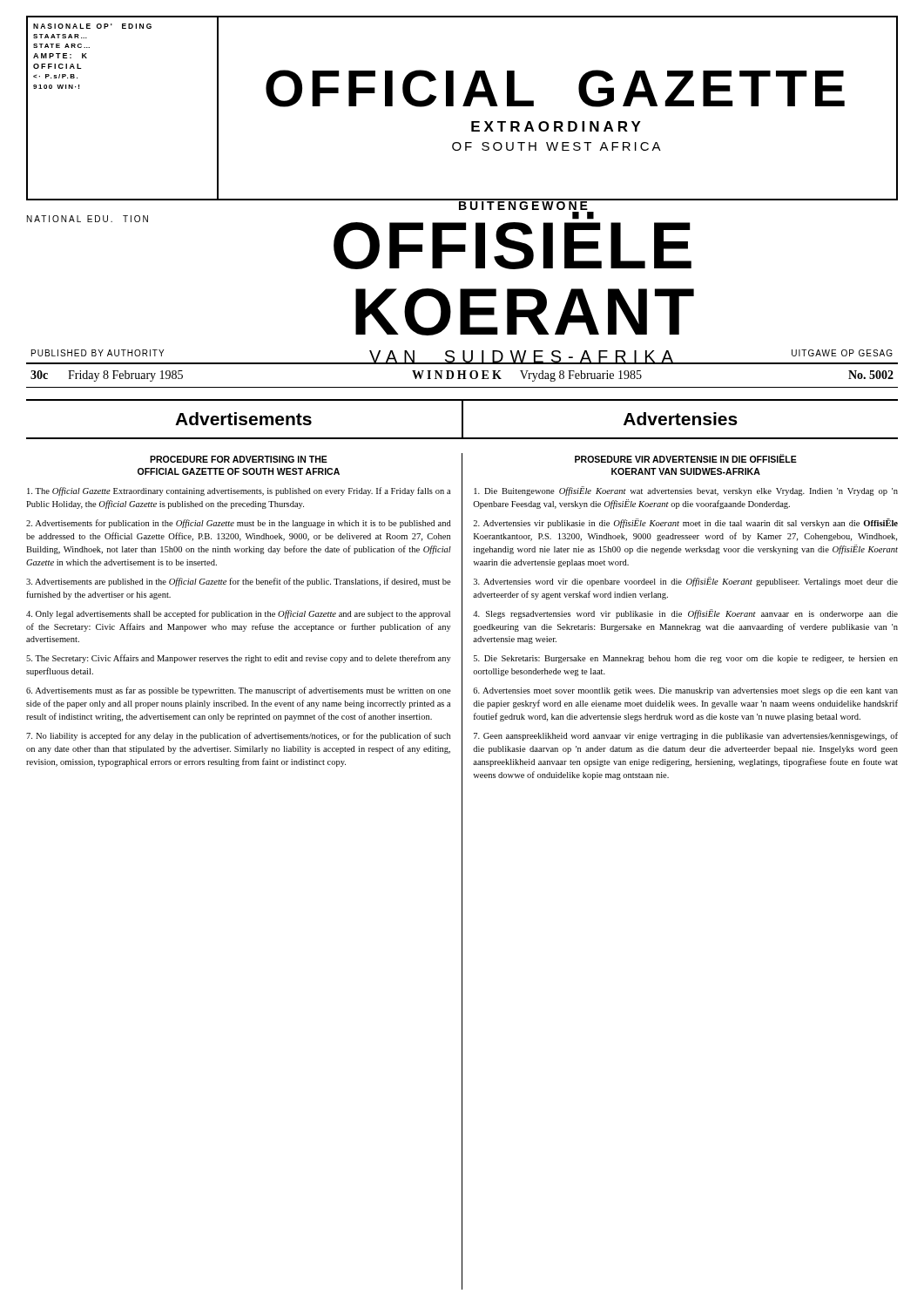Click the passage that begins "PUBLISHED BY AUTHORITY UITGAWE OP"

tap(462, 353)
